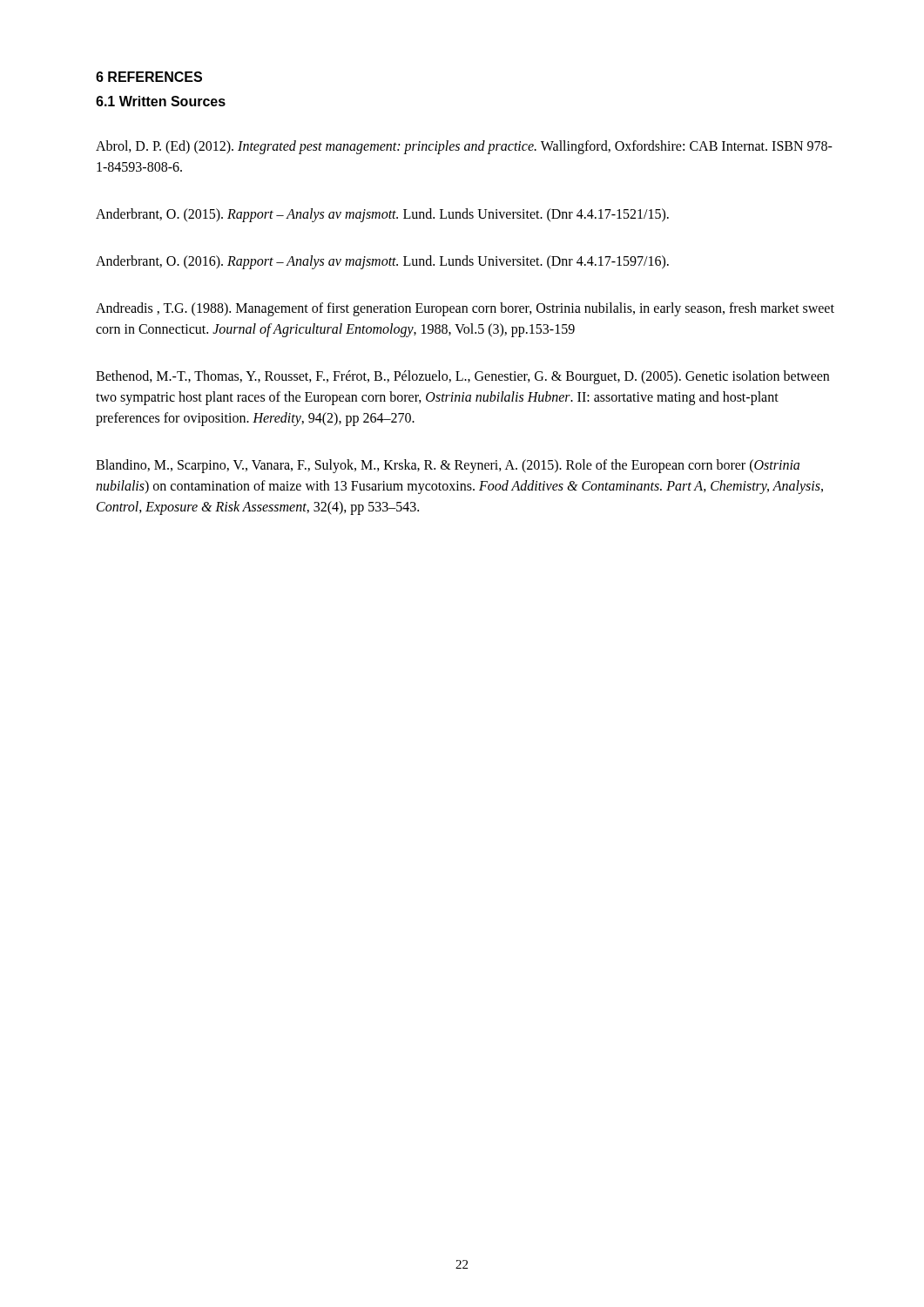Screen dimensions: 1307x924
Task: Navigate to the text starting "Bethenod, M.-T., Thomas, Y., Rousset, F., Frérot,"
Action: point(463,397)
